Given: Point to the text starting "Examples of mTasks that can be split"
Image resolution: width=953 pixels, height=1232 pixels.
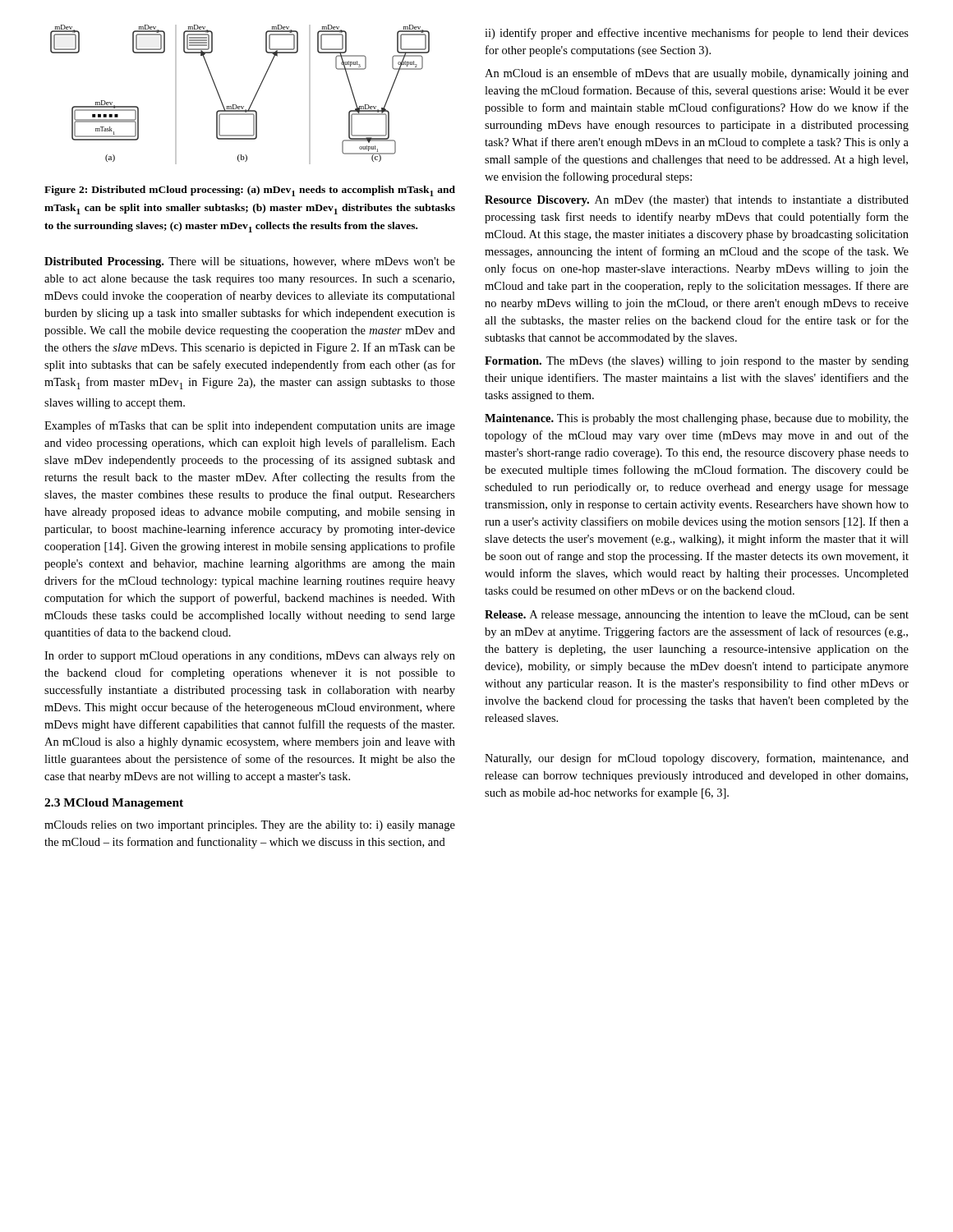Looking at the screenshot, I should (x=250, y=529).
